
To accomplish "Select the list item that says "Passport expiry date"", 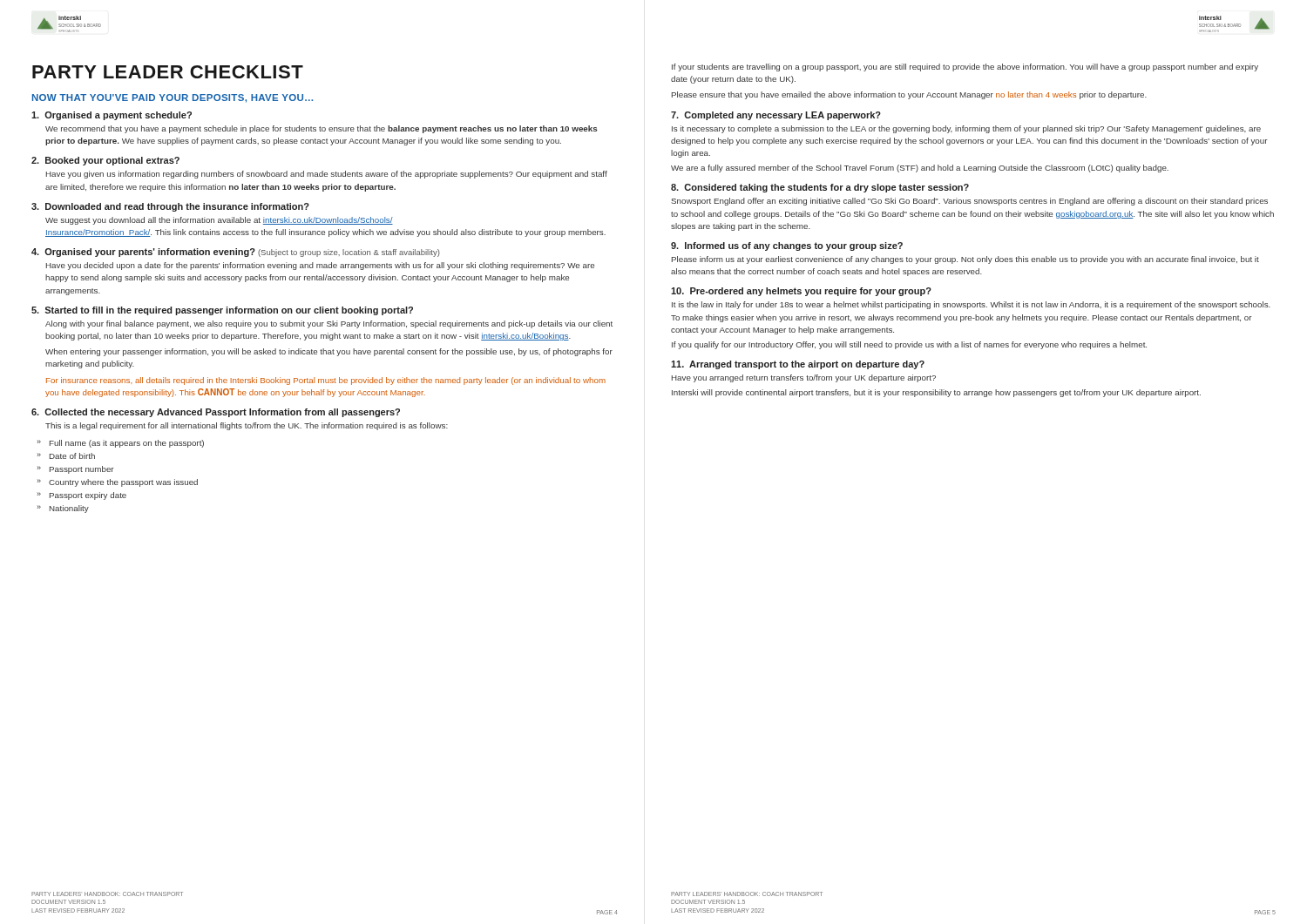I will click(x=88, y=495).
